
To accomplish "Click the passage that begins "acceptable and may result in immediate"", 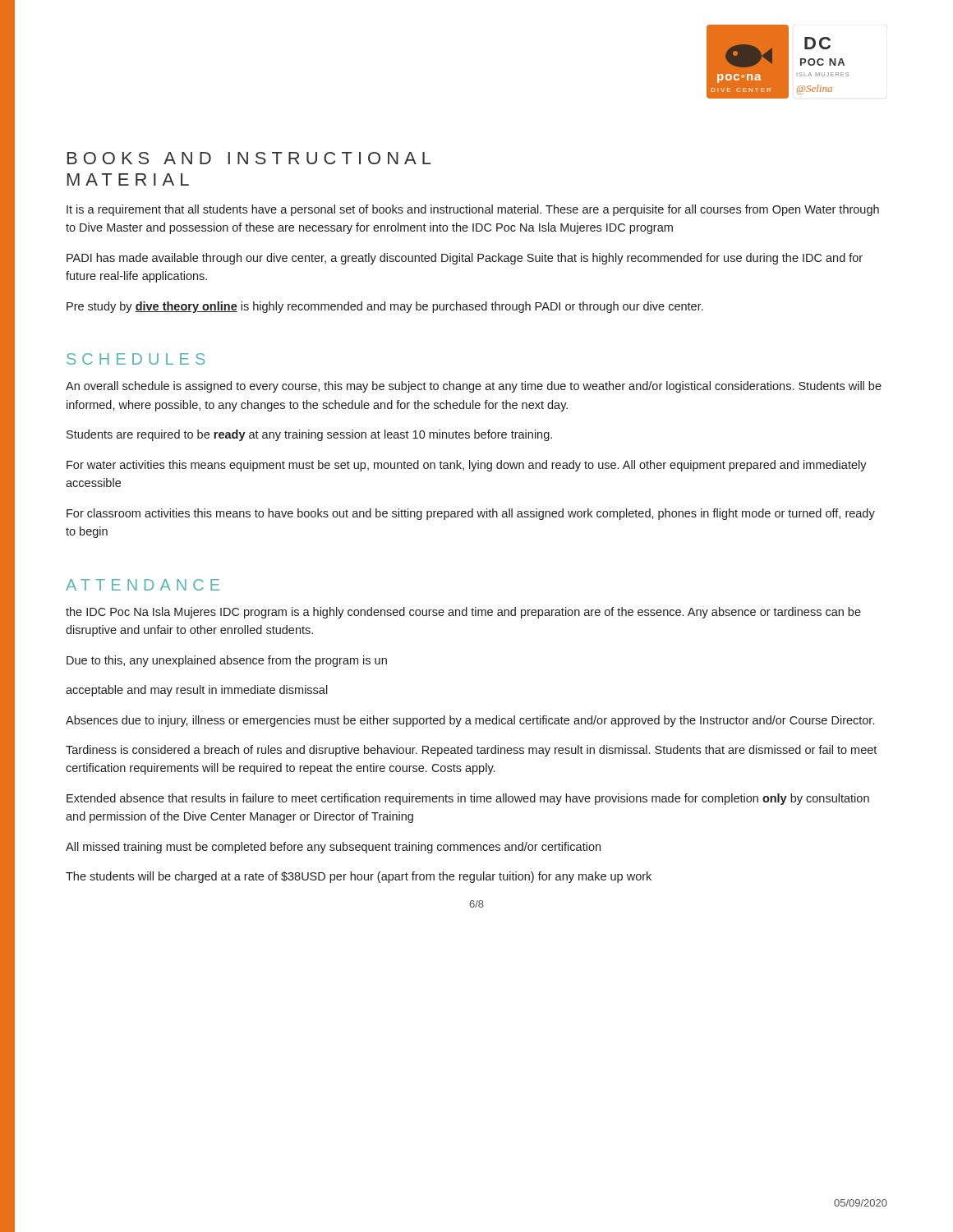I will [197, 690].
